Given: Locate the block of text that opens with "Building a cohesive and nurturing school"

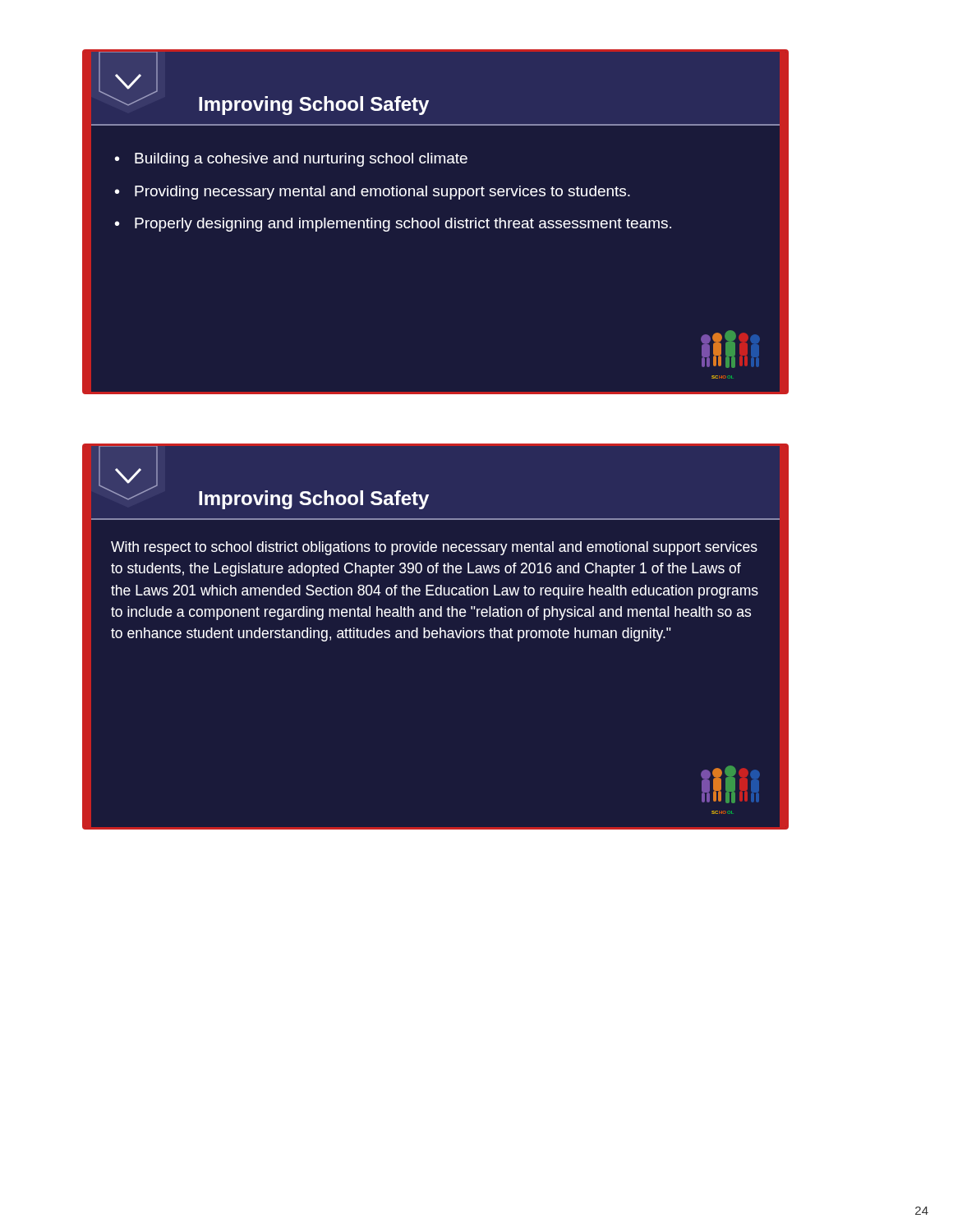Looking at the screenshot, I should [x=301, y=158].
